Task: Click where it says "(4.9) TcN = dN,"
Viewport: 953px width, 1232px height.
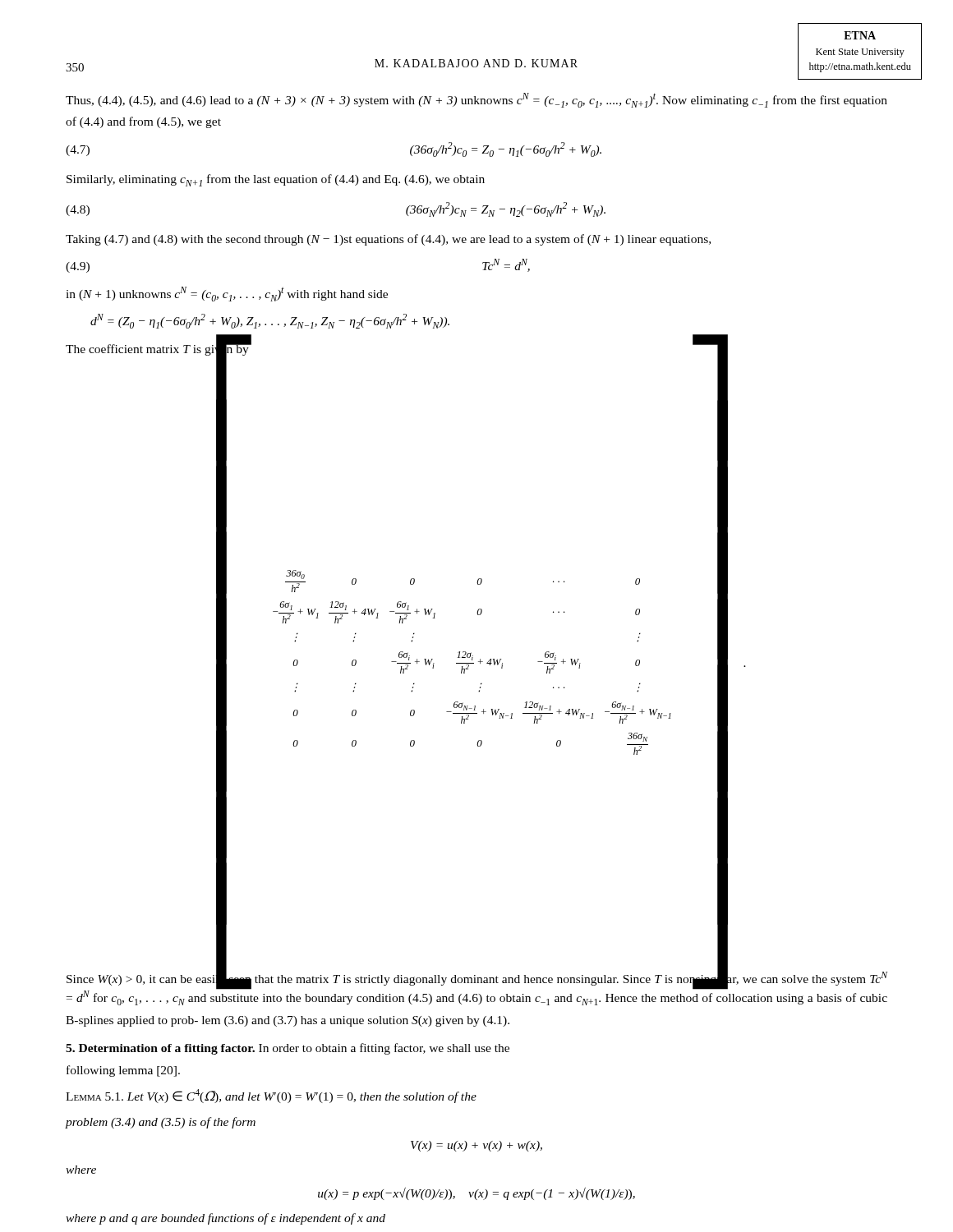Action: pos(476,266)
